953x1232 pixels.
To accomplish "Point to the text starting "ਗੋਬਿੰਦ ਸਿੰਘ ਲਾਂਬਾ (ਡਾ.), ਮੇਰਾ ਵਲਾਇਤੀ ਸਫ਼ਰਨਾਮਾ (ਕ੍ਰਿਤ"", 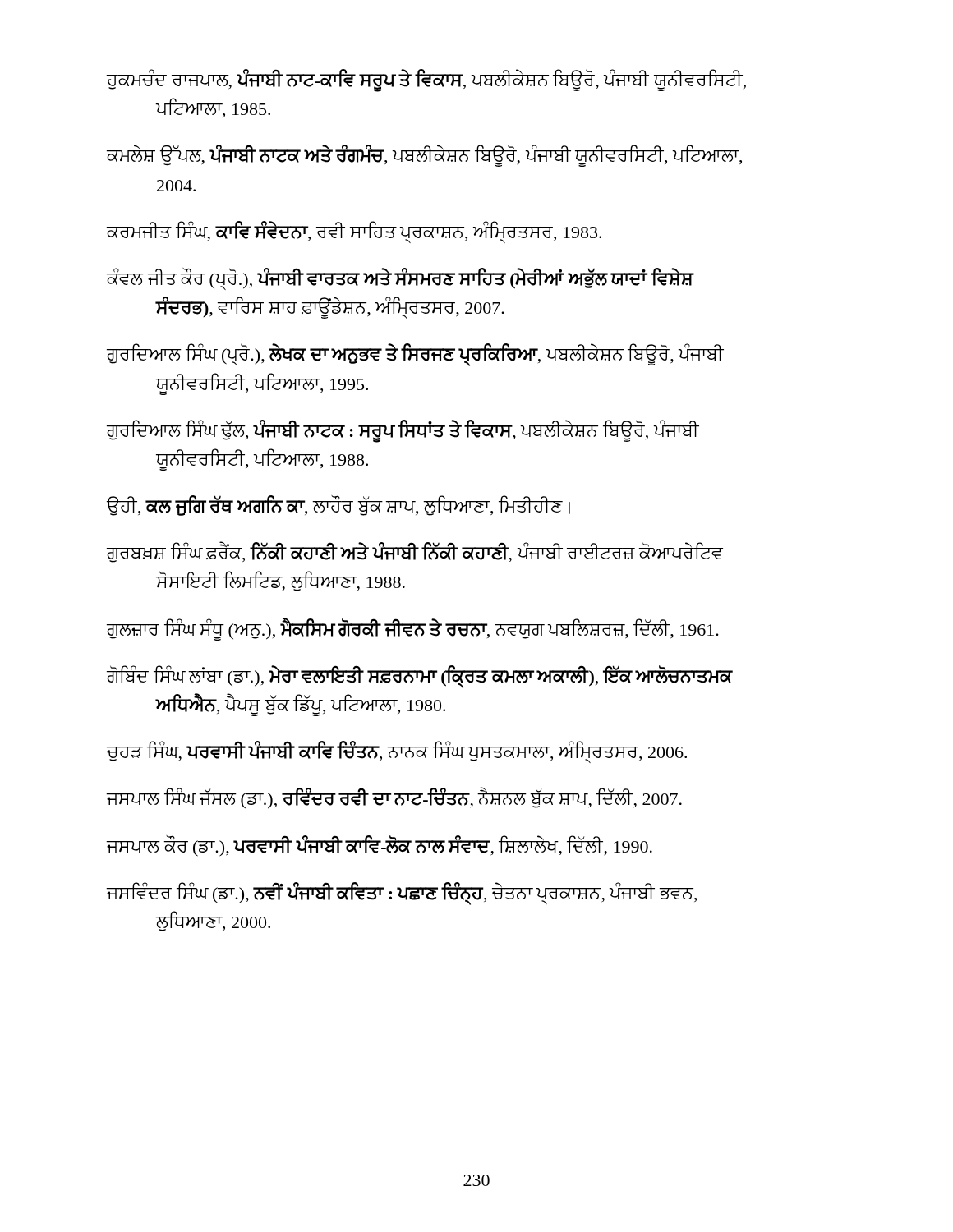I will click(x=420, y=691).
